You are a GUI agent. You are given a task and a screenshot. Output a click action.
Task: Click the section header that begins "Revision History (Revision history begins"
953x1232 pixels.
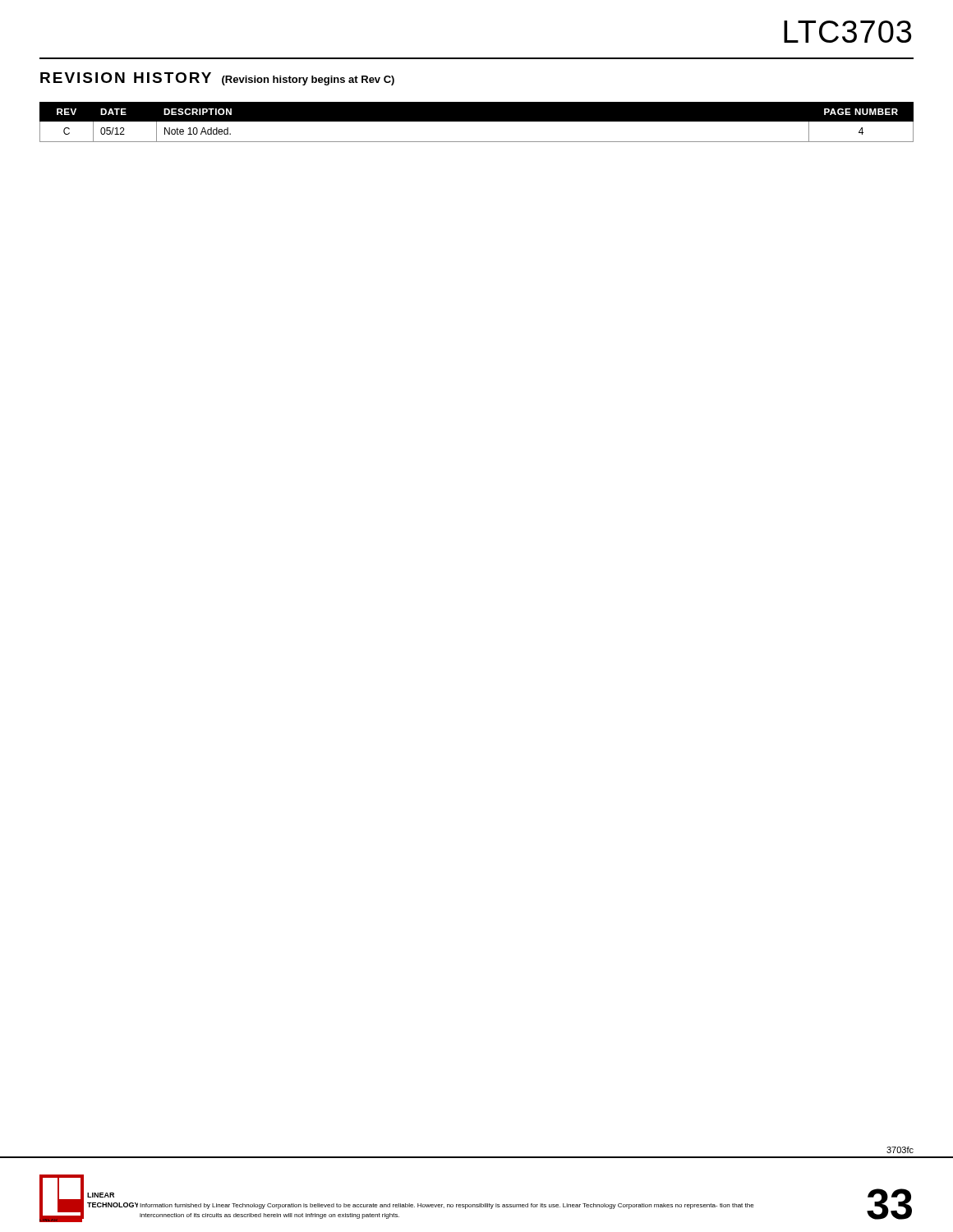pyautogui.click(x=217, y=78)
